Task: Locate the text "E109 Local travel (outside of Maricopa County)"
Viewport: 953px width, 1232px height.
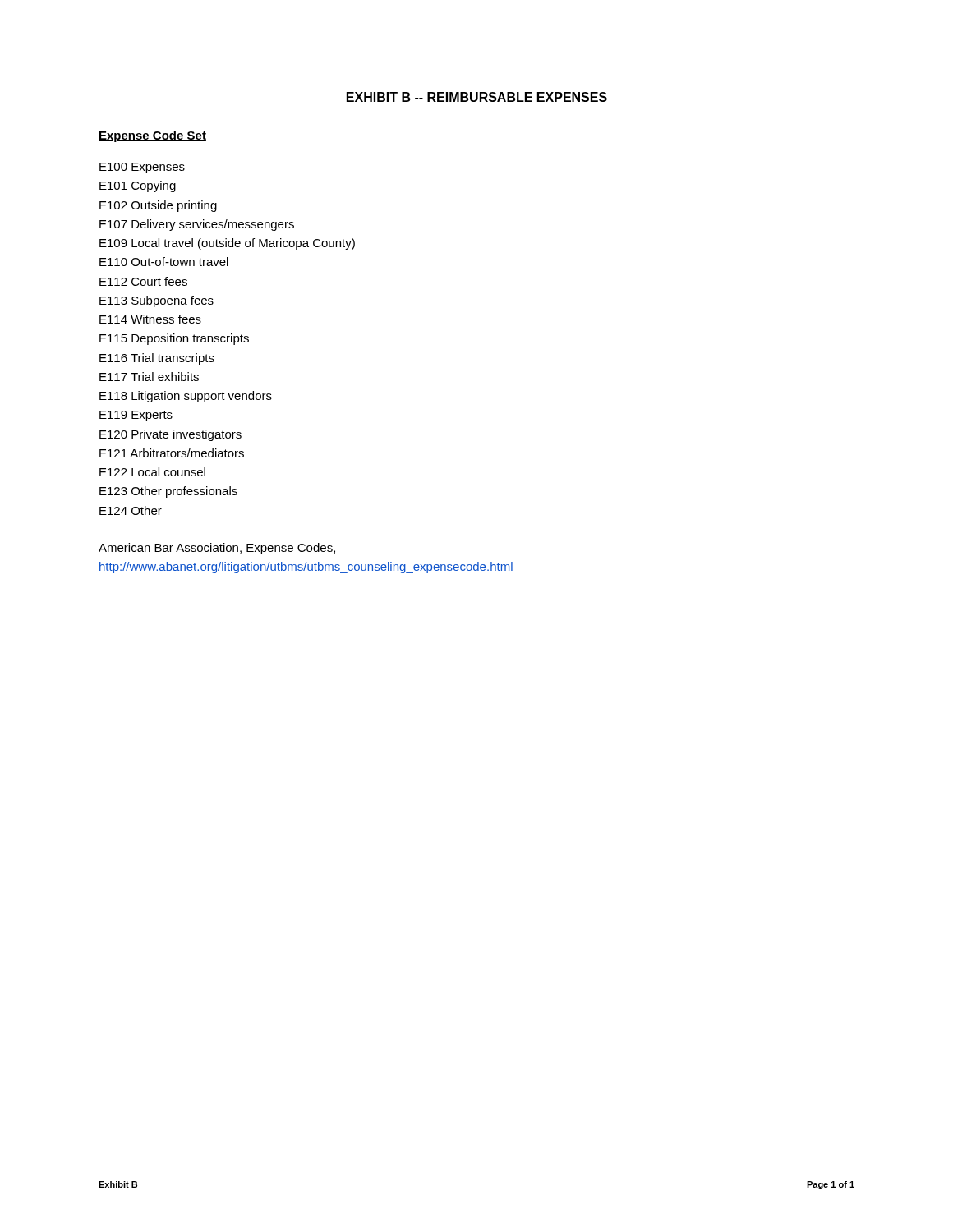Action: pyautogui.click(x=227, y=243)
